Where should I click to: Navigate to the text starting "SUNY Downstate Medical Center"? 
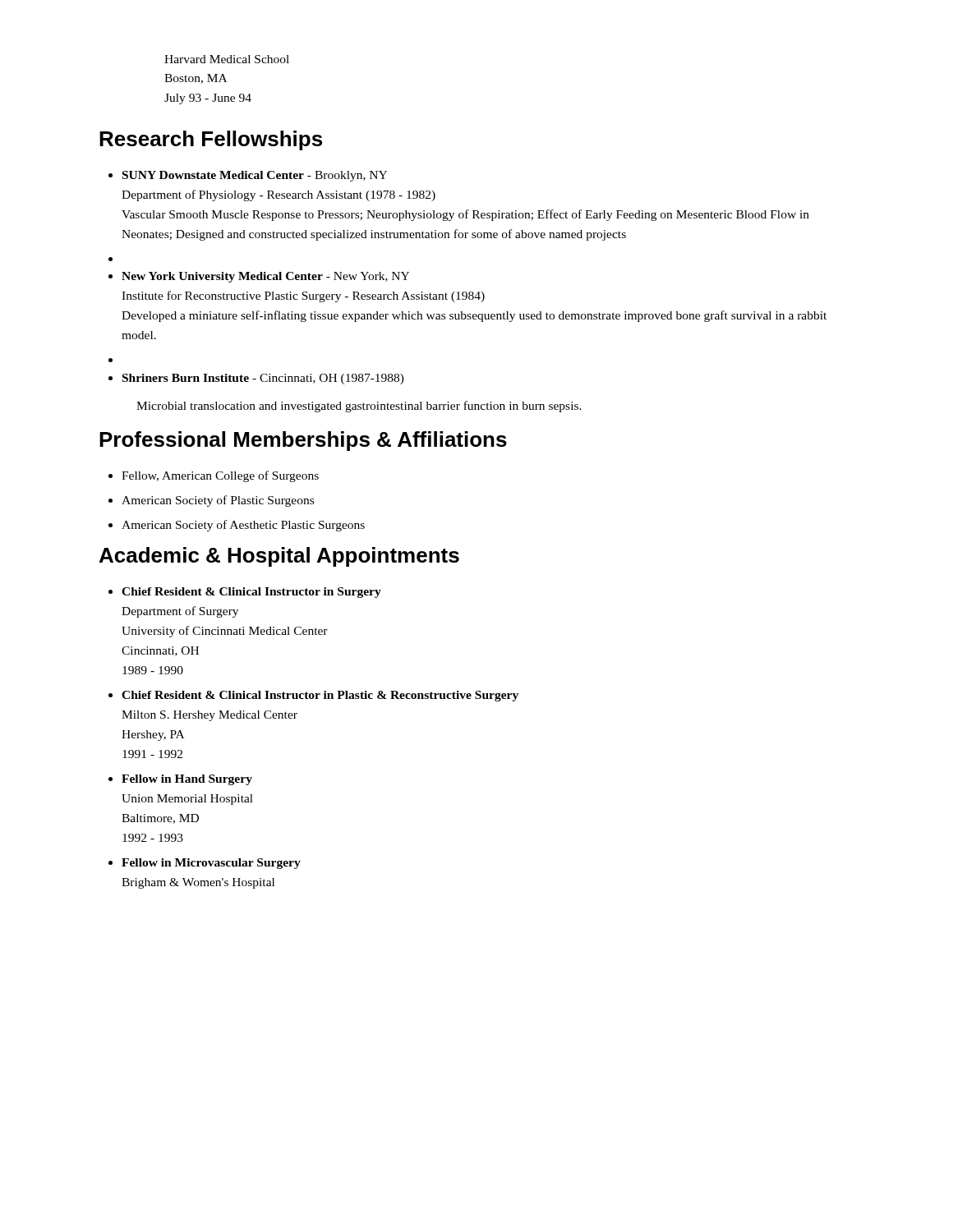465,204
